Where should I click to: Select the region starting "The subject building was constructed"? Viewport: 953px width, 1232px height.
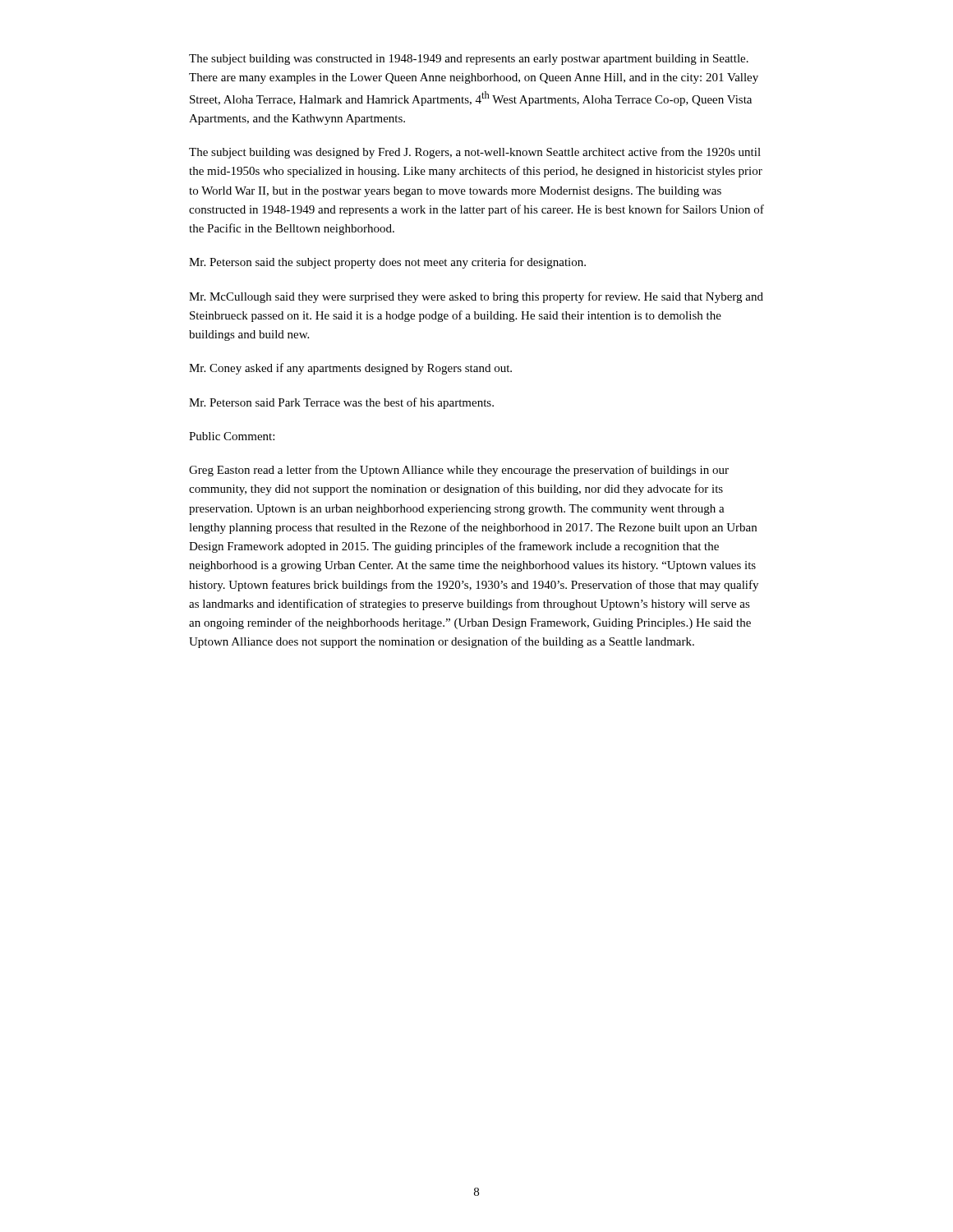[474, 88]
